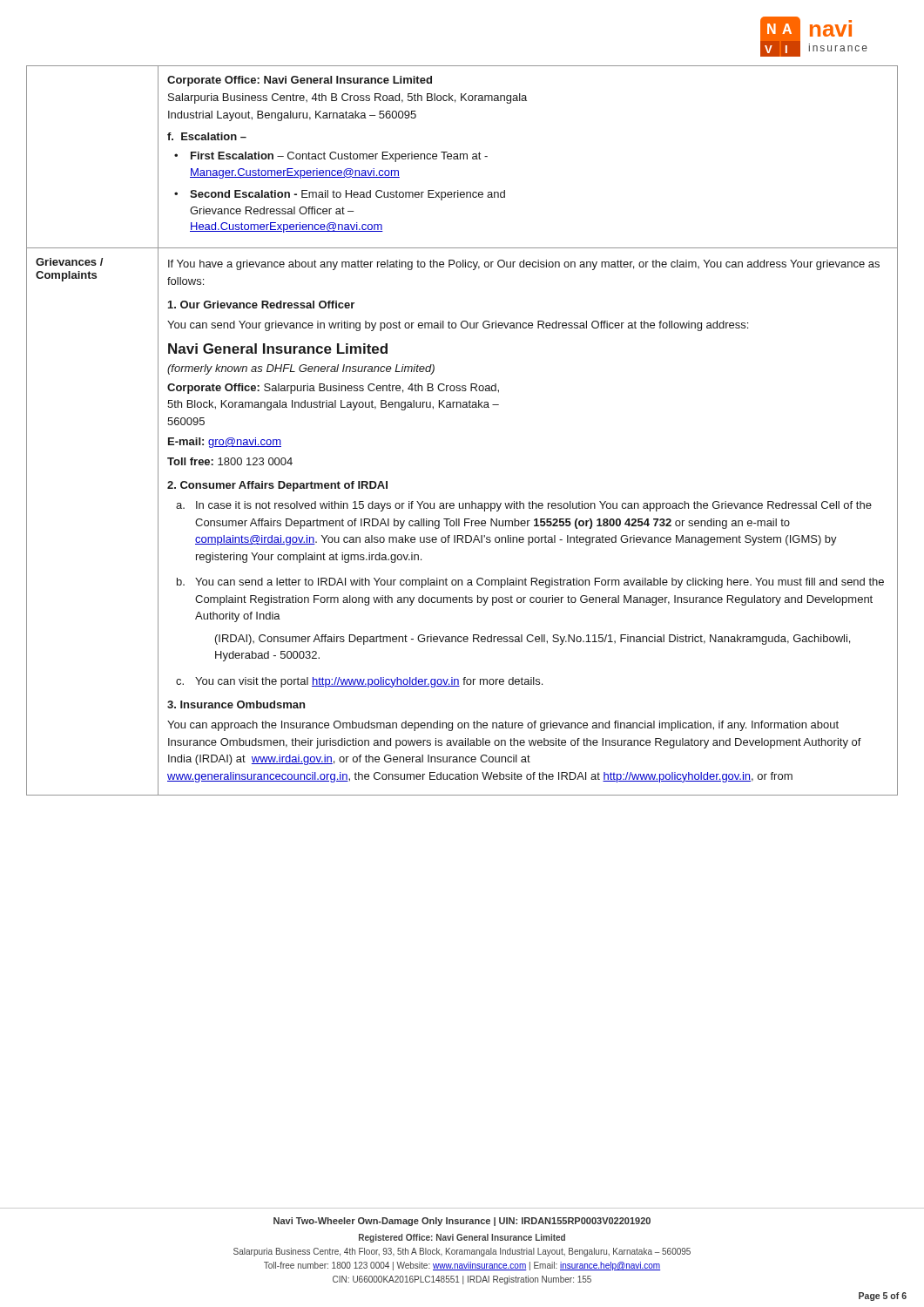Viewport: 924px width, 1307px height.
Task: Select the table that reads "Corporate Office: Navi General Insurance"
Action: [462, 431]
